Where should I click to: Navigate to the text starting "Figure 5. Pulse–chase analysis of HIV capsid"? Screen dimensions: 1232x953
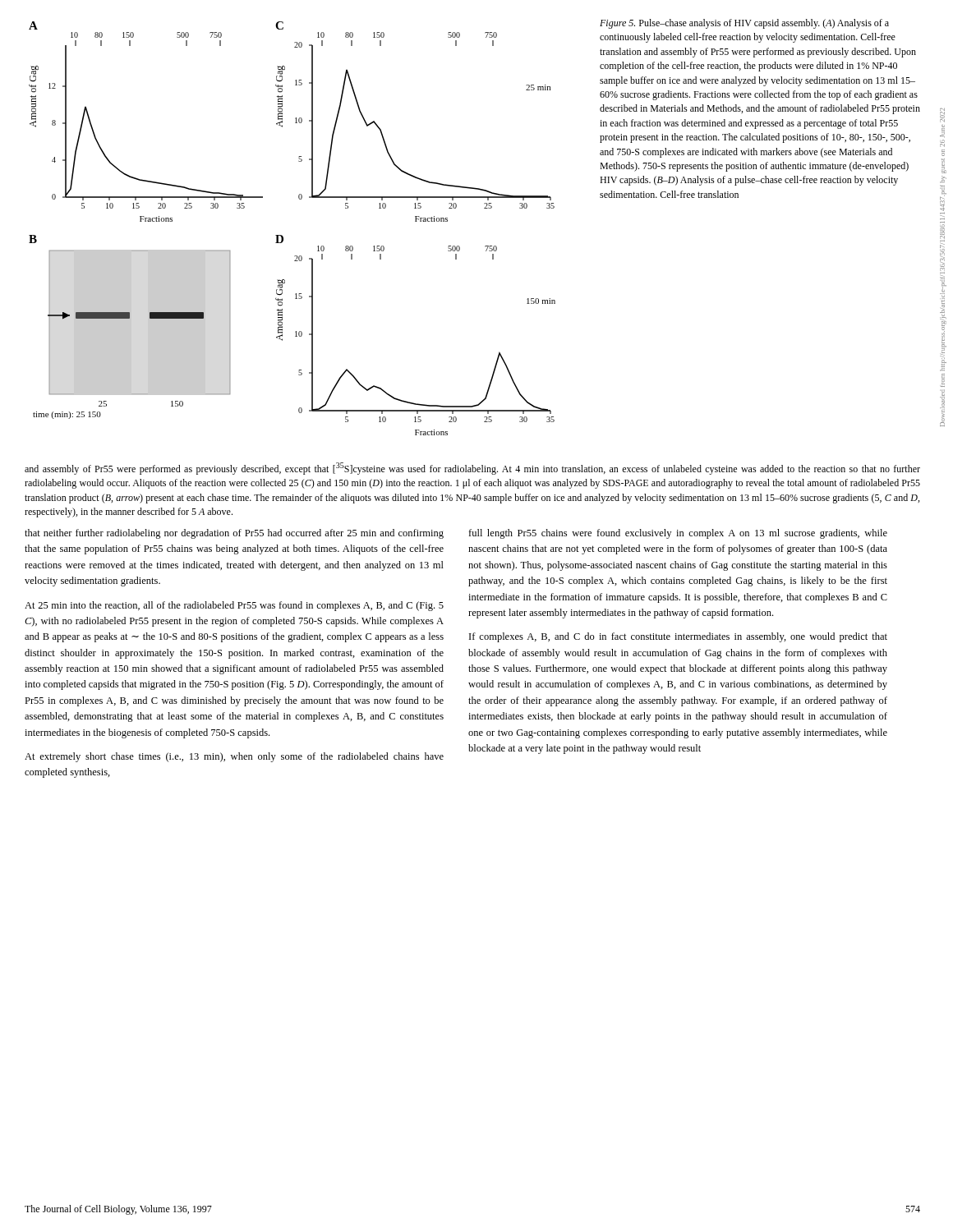click(x=760, y=109)
